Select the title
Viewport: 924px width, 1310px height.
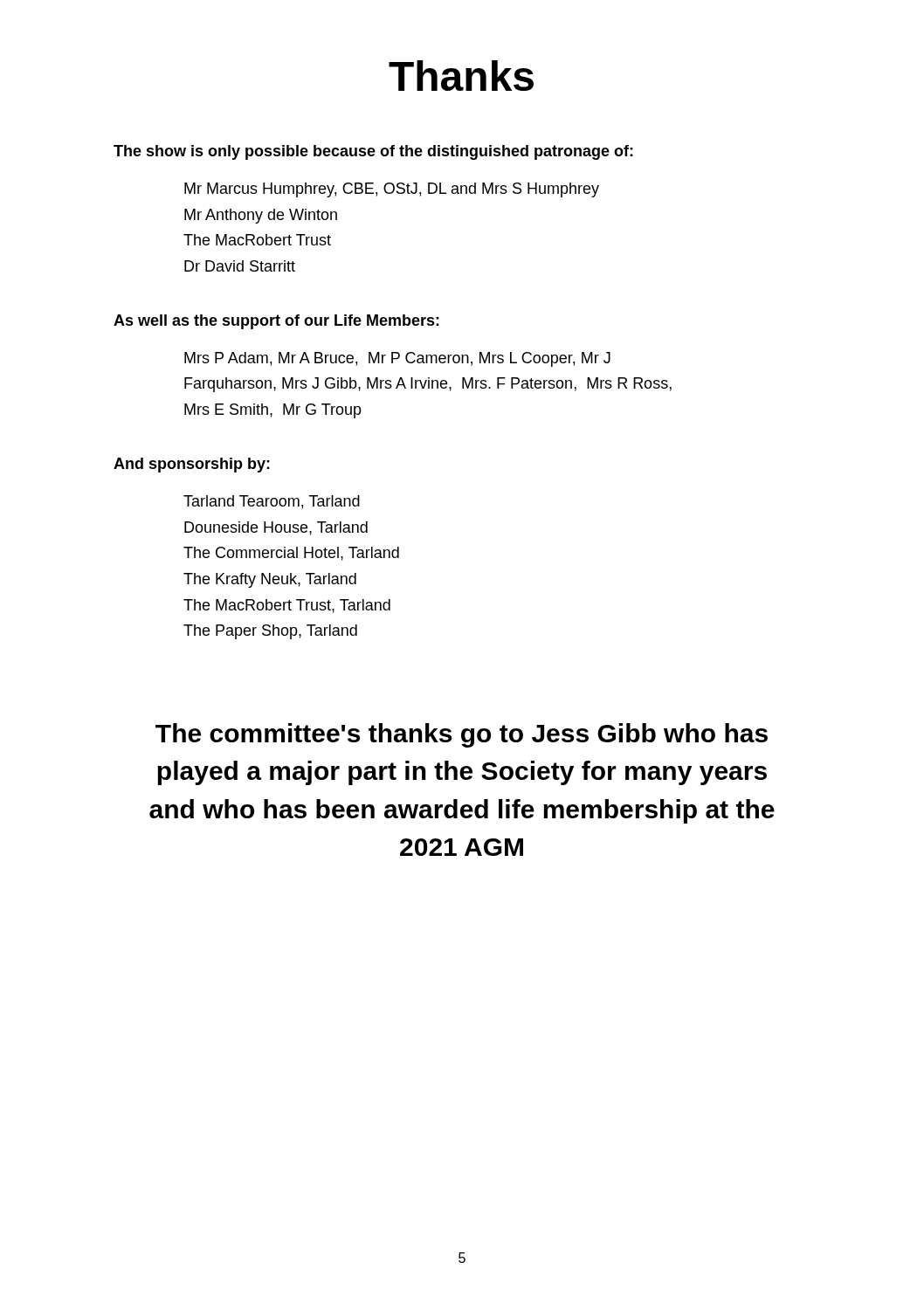point(462,76)
